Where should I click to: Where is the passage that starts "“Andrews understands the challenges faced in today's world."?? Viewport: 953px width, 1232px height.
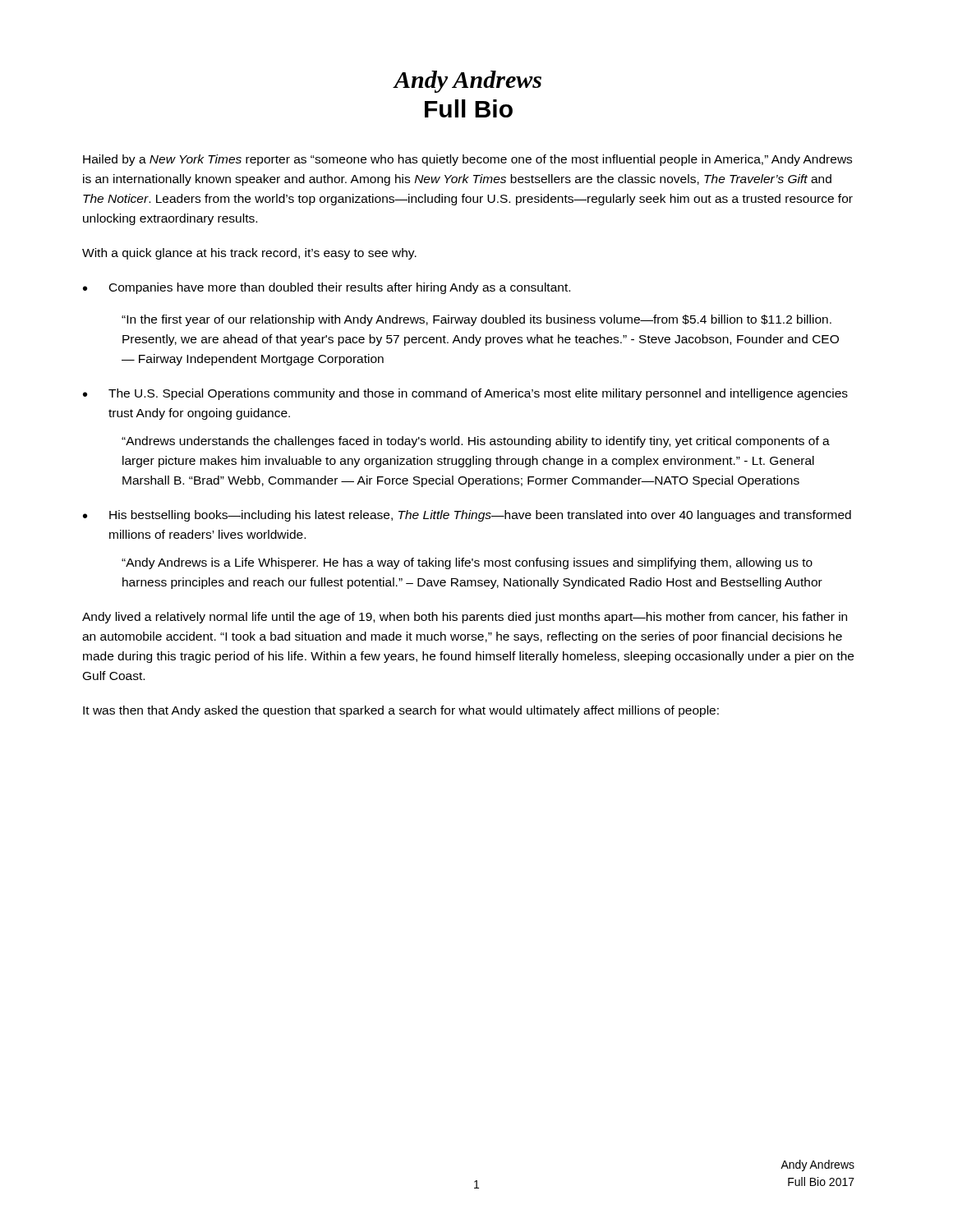pyautogui.click(x=476, y=461)
